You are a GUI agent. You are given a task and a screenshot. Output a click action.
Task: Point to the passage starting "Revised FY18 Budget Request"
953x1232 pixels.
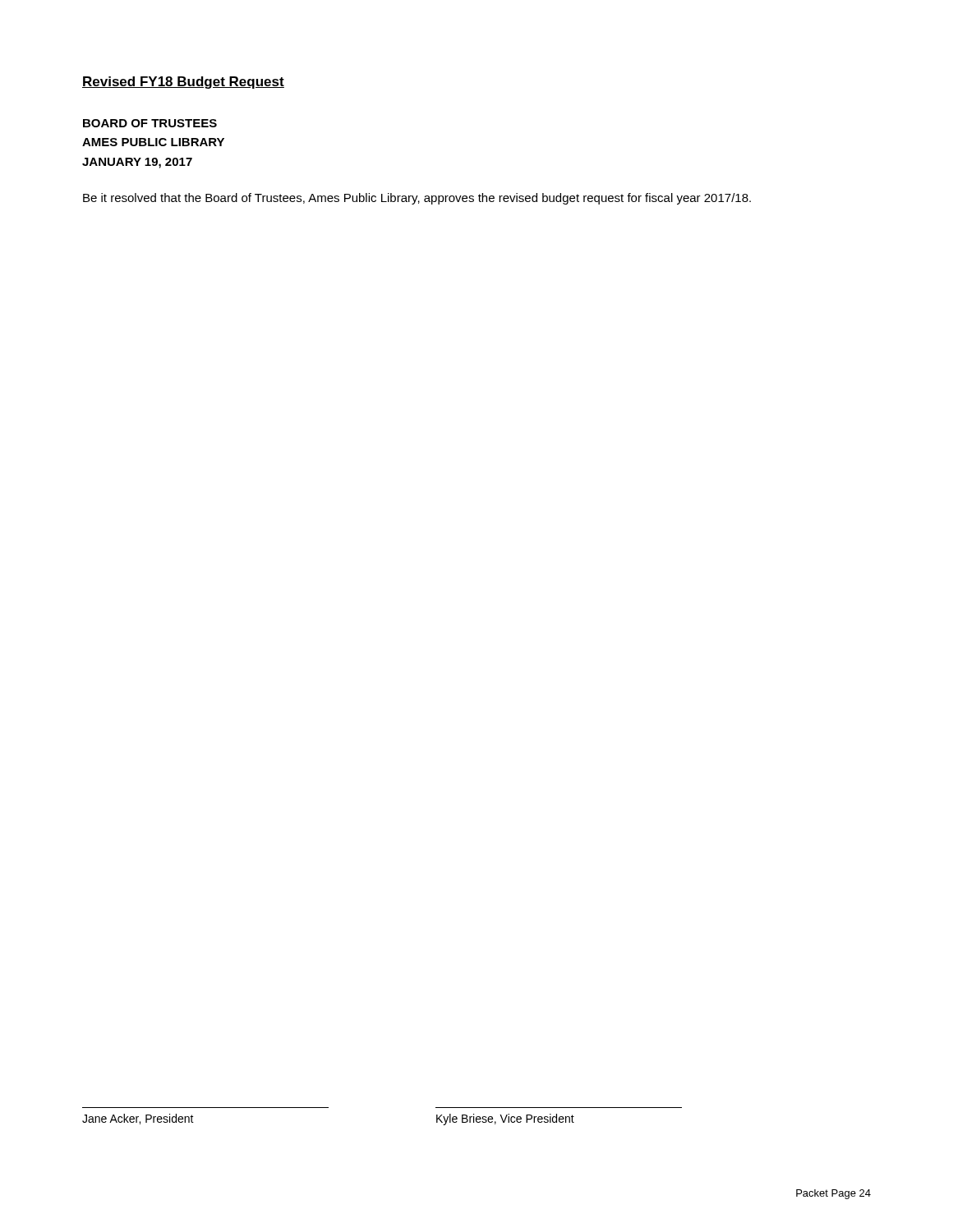tap(183, 82)
